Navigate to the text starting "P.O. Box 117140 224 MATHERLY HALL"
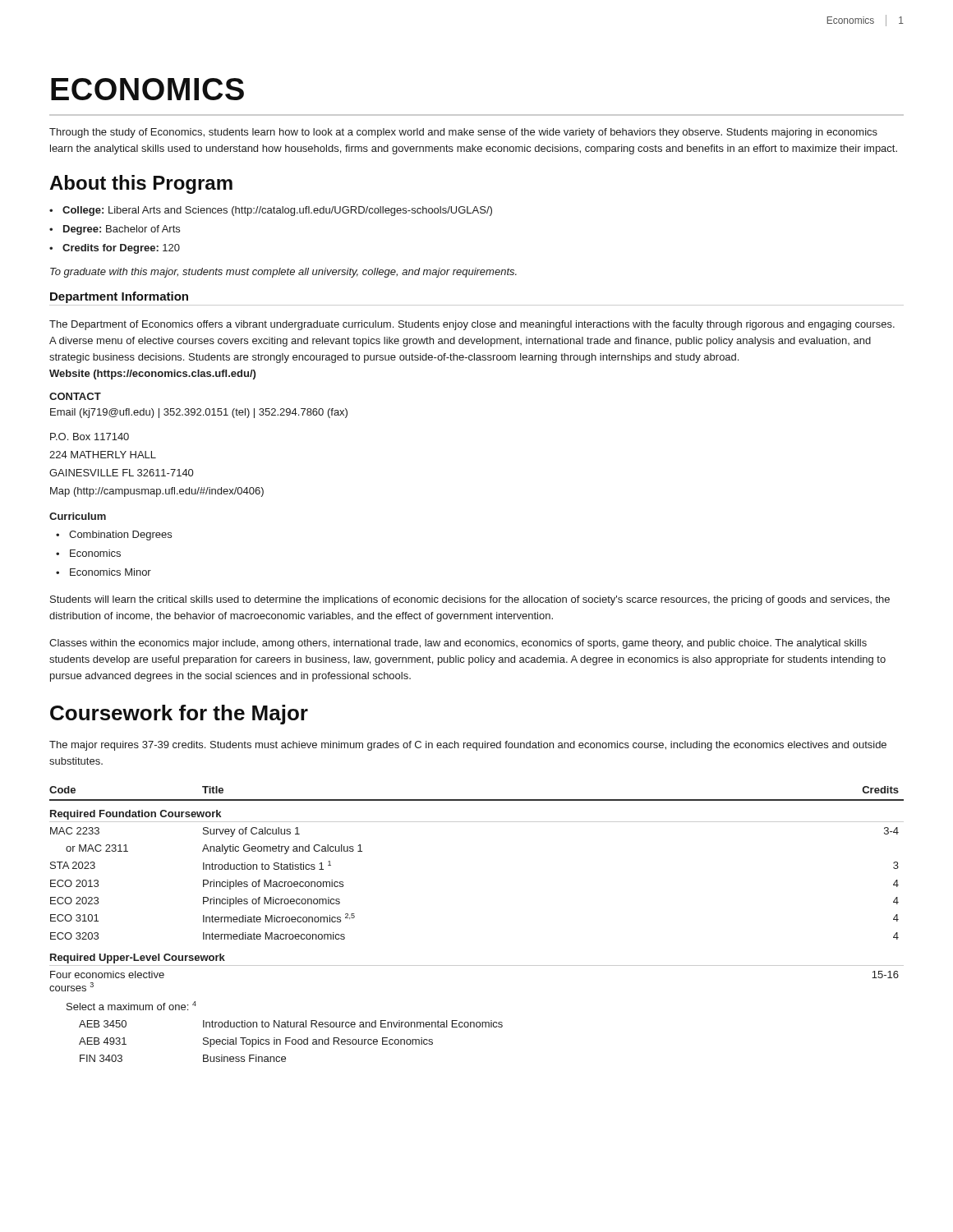 pyautogui.click(x=90, y=437)
